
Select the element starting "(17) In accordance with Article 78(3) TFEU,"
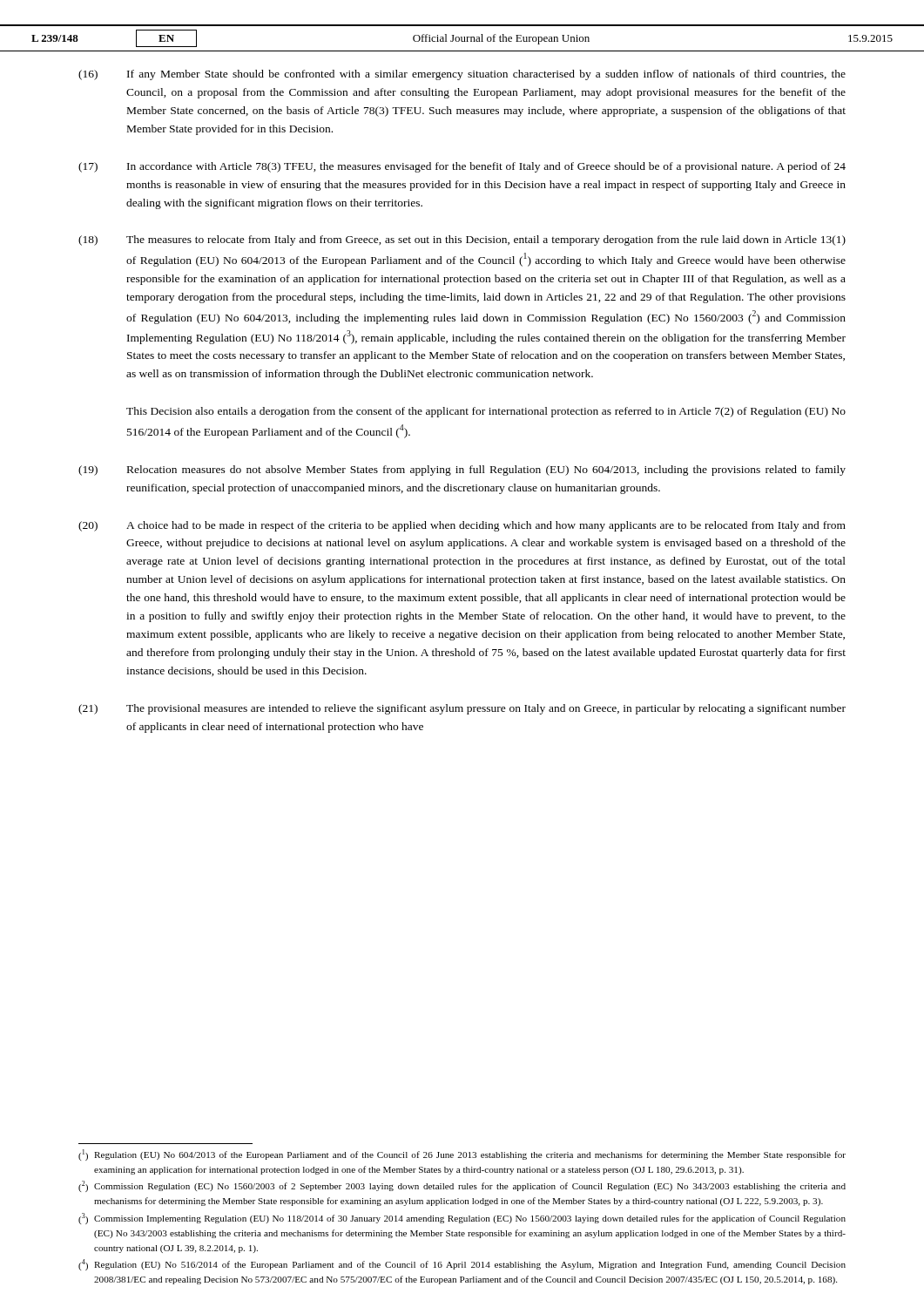462,185
